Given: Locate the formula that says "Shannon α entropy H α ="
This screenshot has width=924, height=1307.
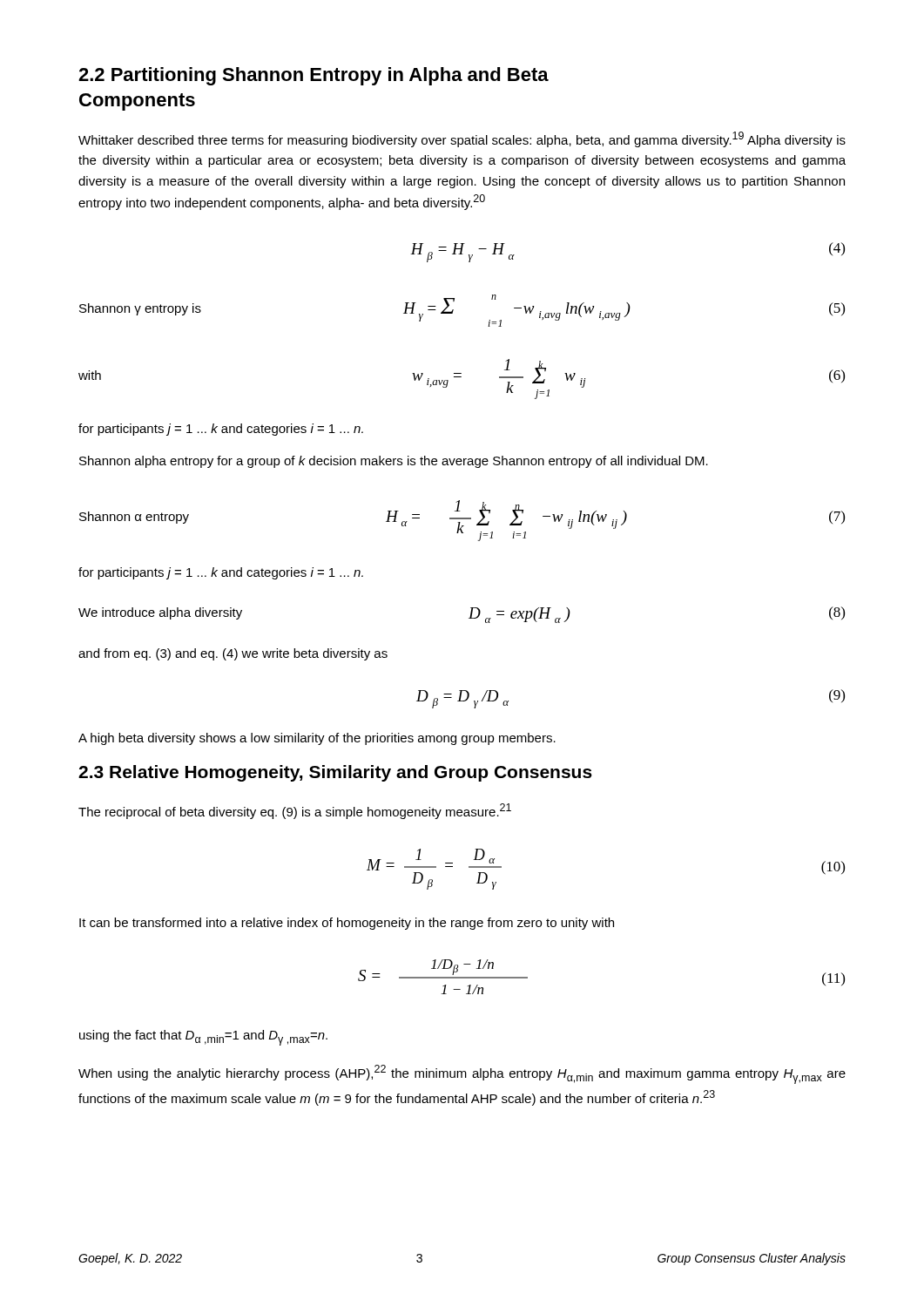Looking at the screenshot, I should pyautogui.click(x=462, y=516).
